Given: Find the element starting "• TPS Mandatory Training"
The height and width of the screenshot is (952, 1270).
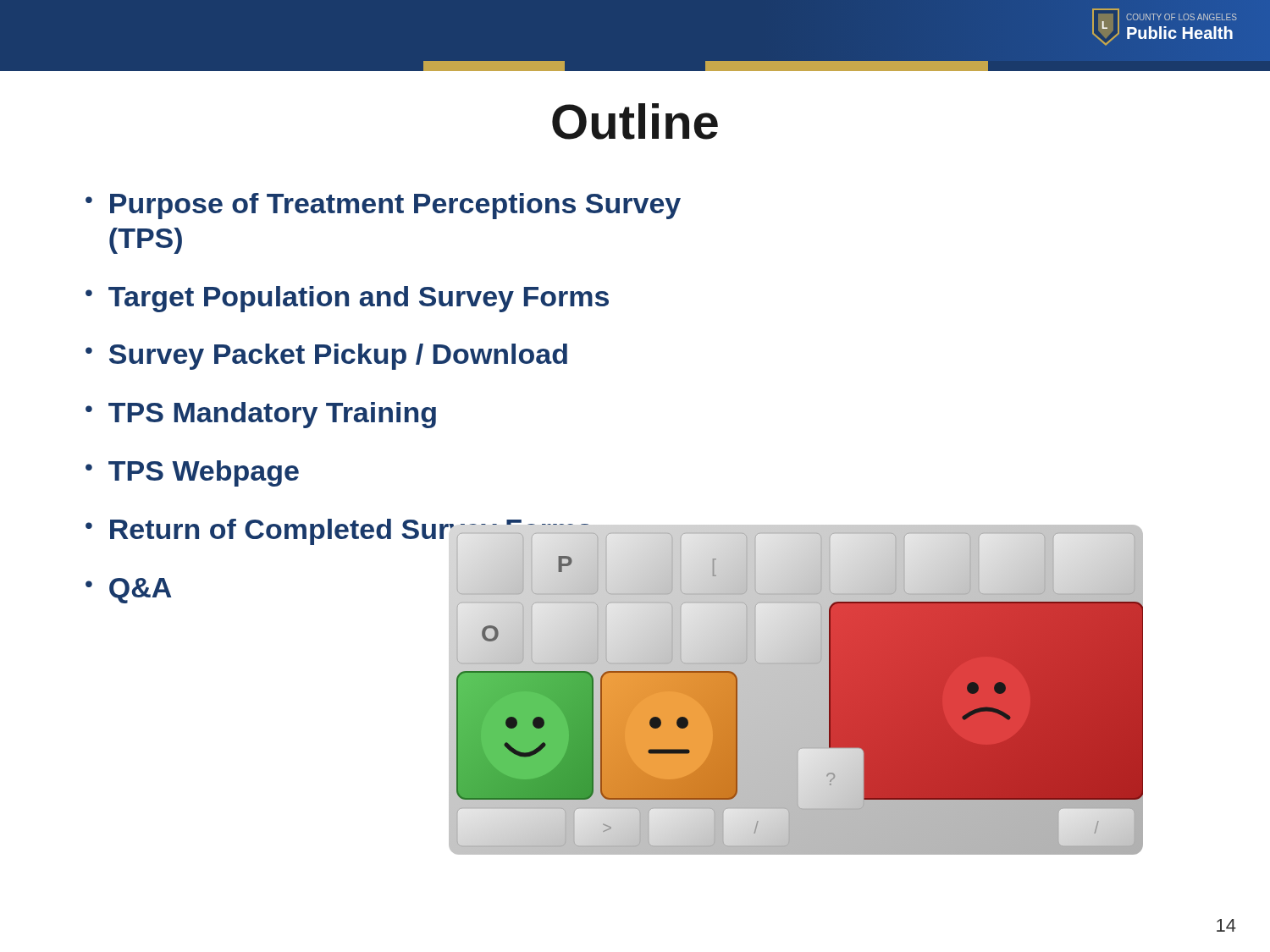Looking at the screenshot, I should pyautogui.click(x=261, y=413).
